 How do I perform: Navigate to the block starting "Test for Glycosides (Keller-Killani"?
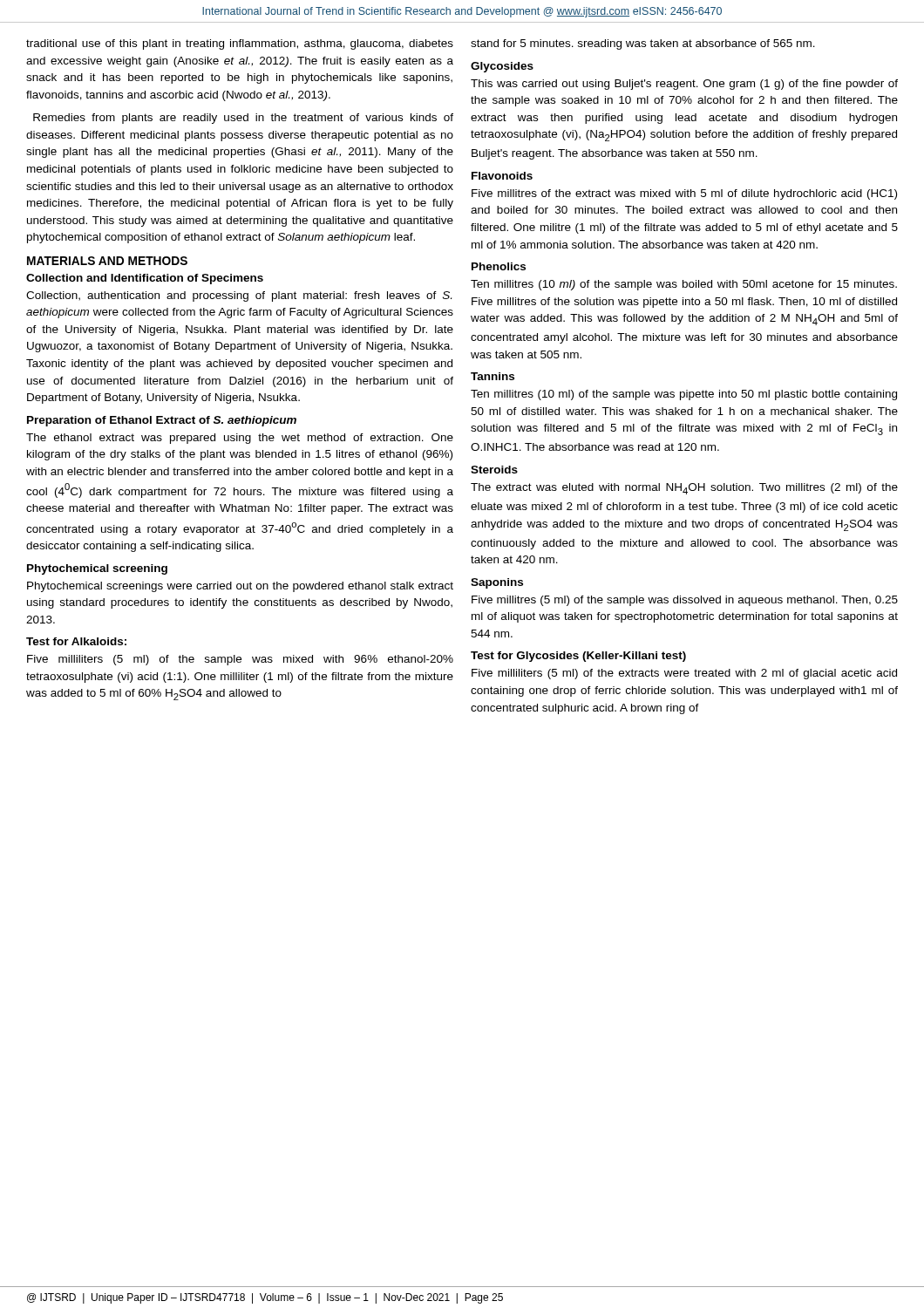(579, 656)
